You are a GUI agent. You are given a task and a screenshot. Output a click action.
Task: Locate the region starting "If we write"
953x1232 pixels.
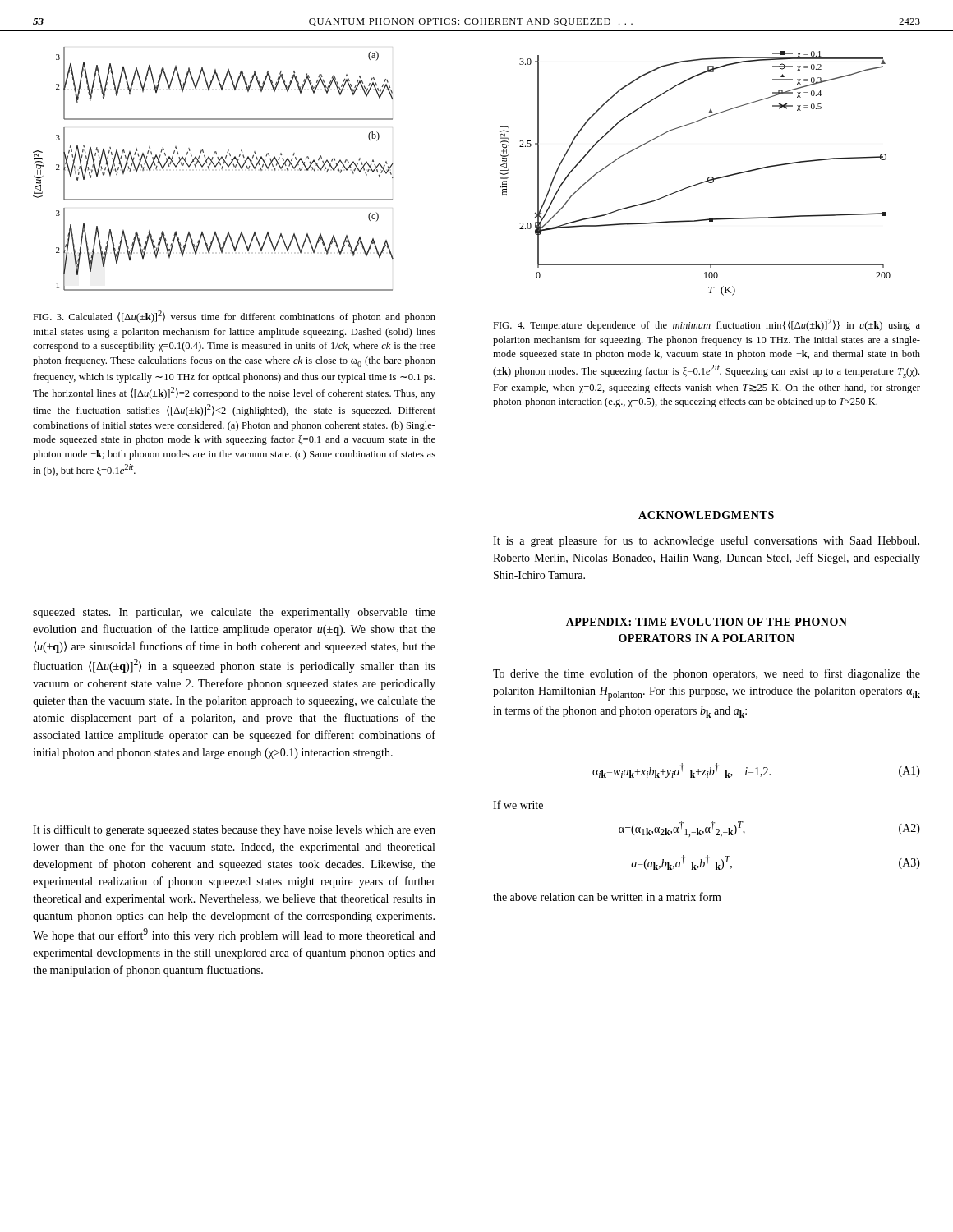(518, 805)
